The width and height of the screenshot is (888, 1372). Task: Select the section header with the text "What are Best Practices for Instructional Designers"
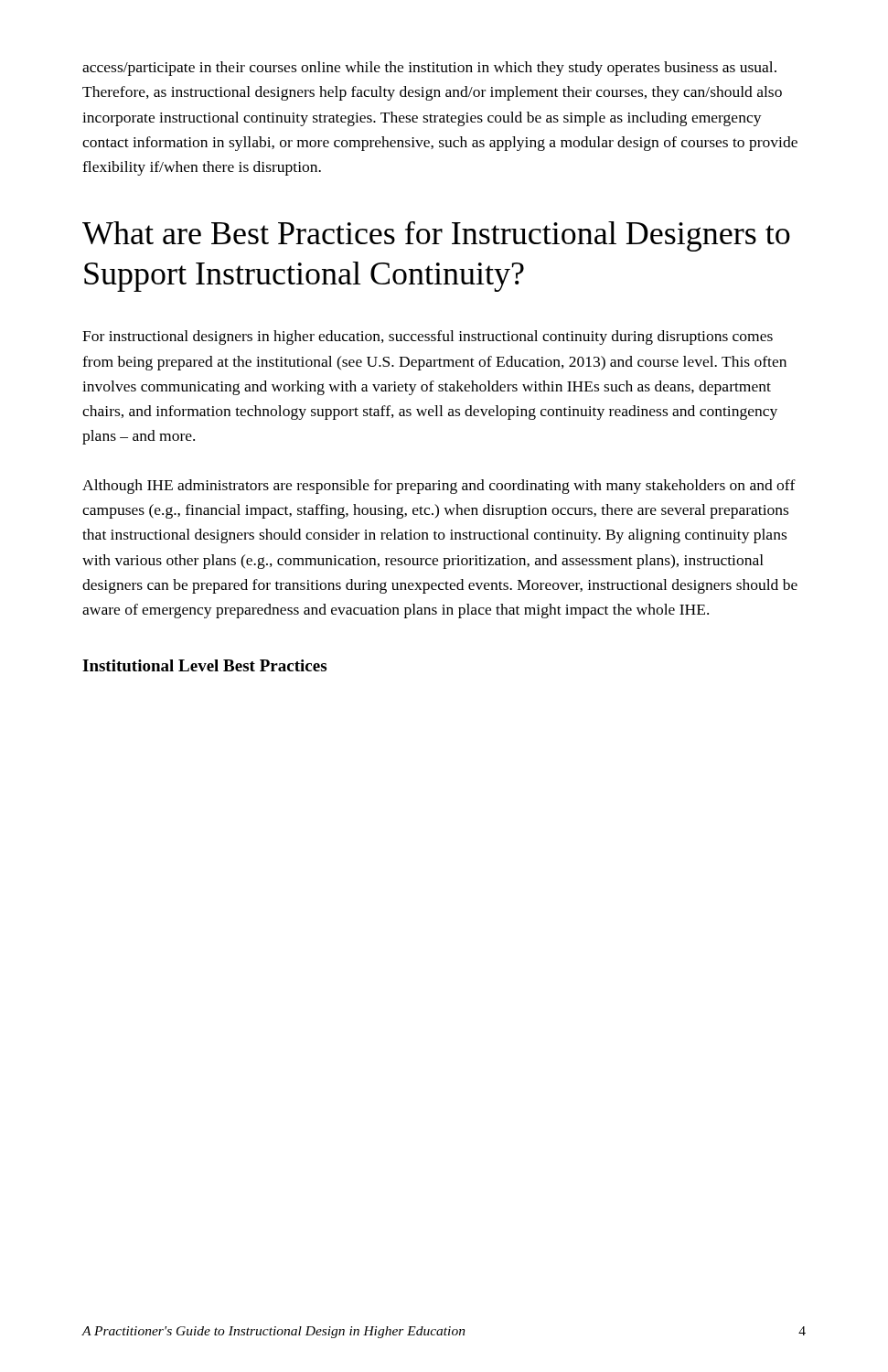(x=437, y=254)
